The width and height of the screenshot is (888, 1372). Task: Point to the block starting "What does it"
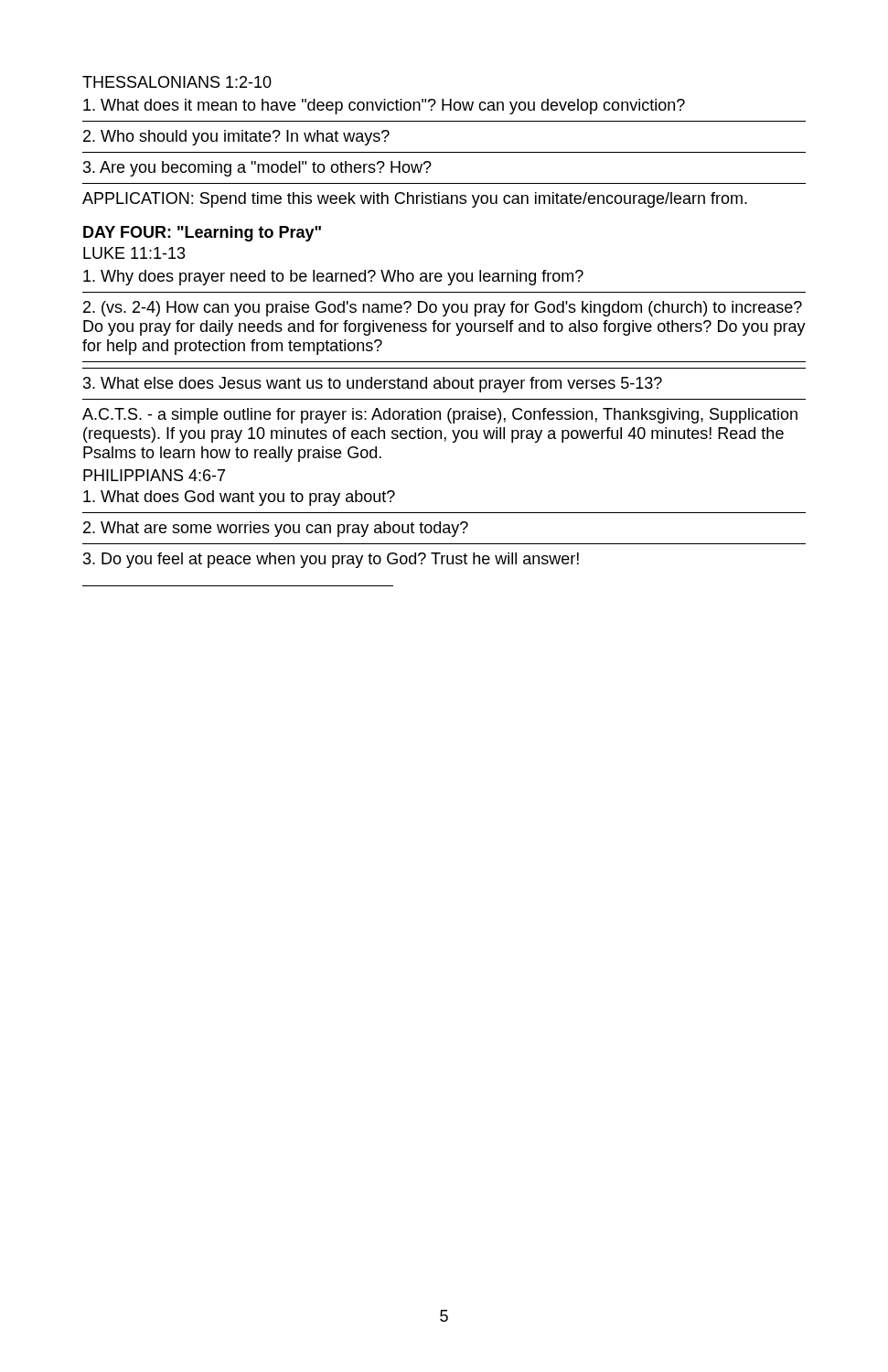384,105
